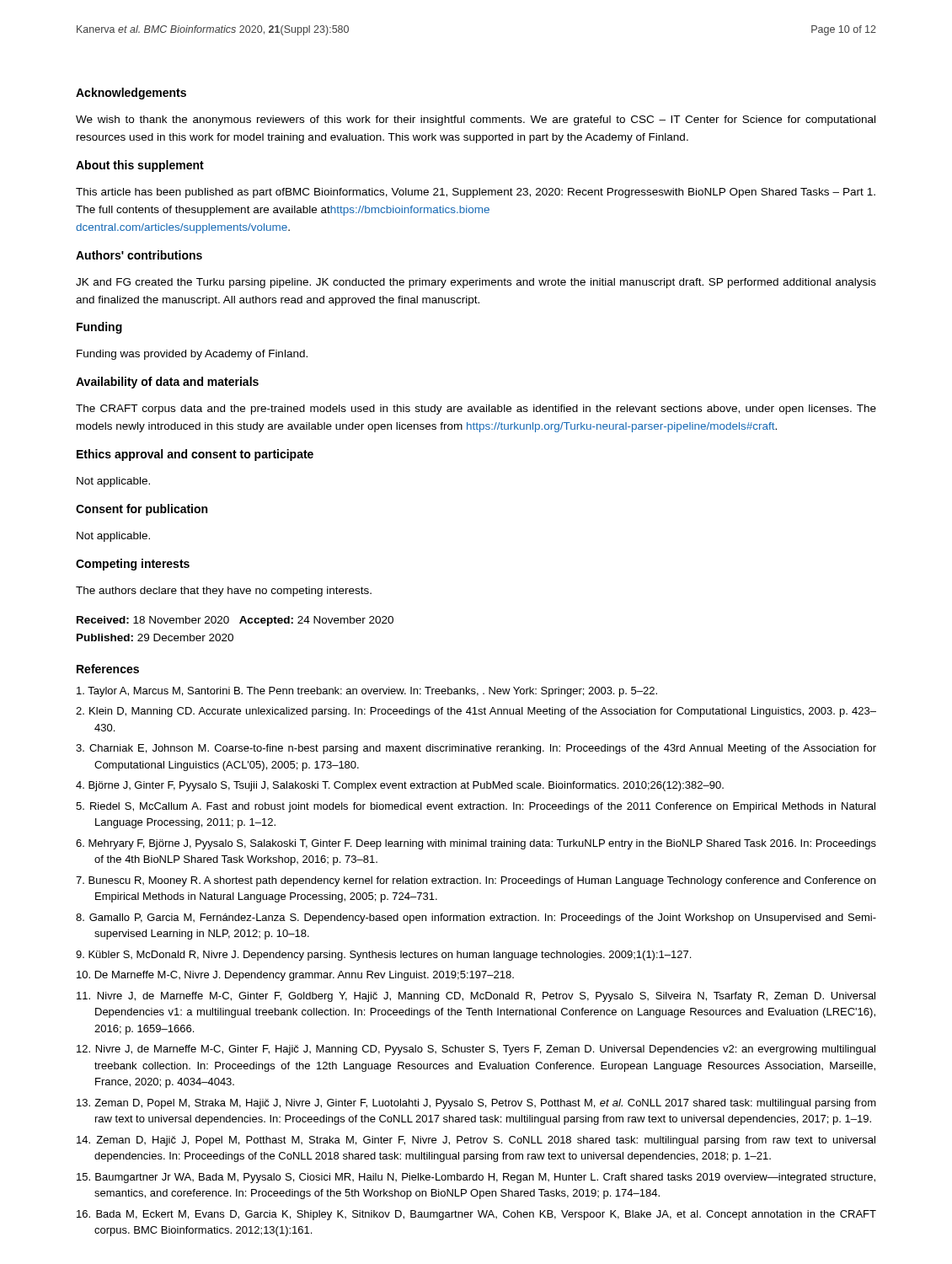
Task: Locate the text starting "8. Gamallo P, Garcia M, Fernández-Lanza S. Dependency-based"
Action: pyautogui.click(x=476, y=925)
